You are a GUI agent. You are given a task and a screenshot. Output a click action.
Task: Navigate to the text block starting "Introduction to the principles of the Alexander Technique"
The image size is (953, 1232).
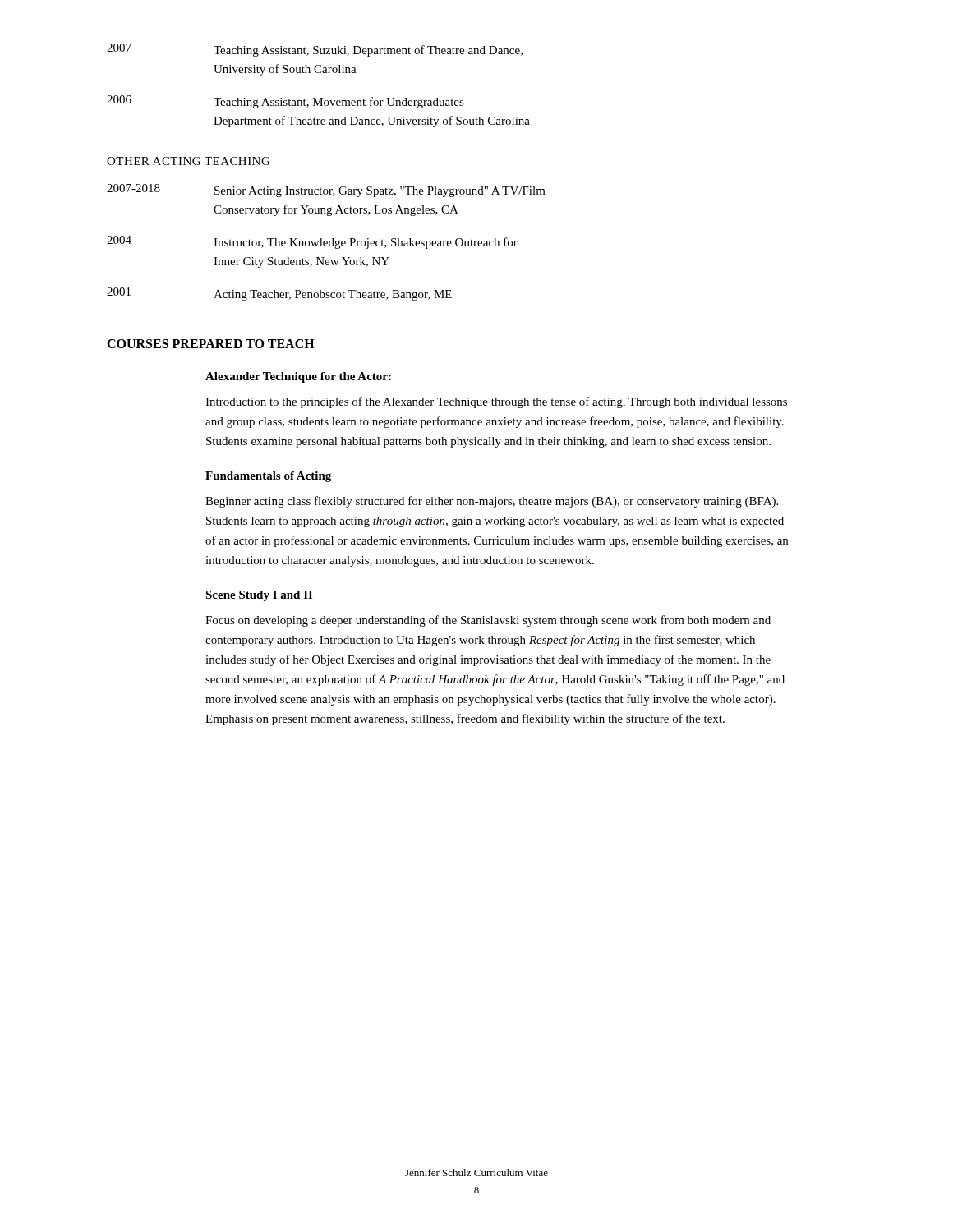496,421
